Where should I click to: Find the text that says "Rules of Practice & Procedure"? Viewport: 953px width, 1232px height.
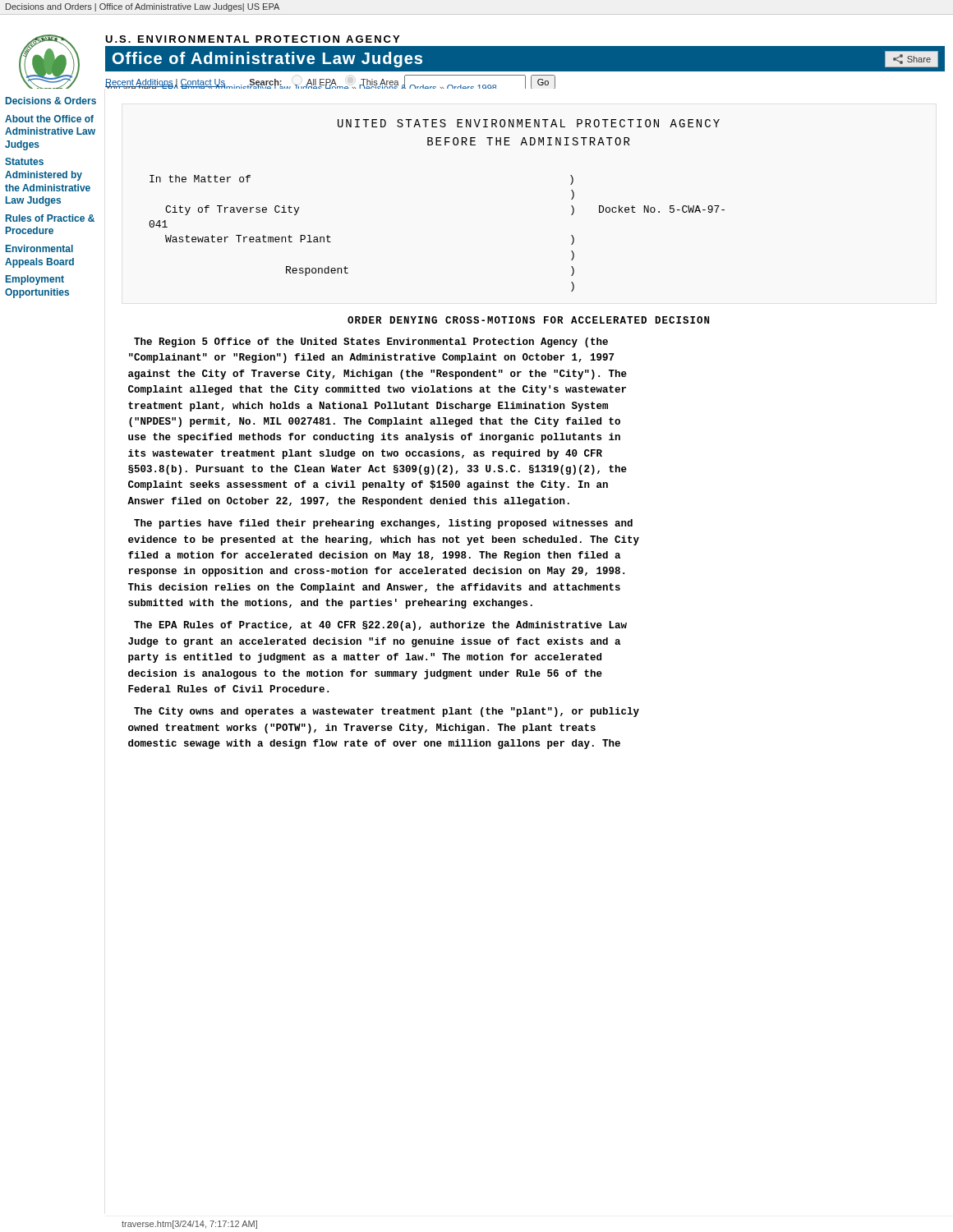52,225
